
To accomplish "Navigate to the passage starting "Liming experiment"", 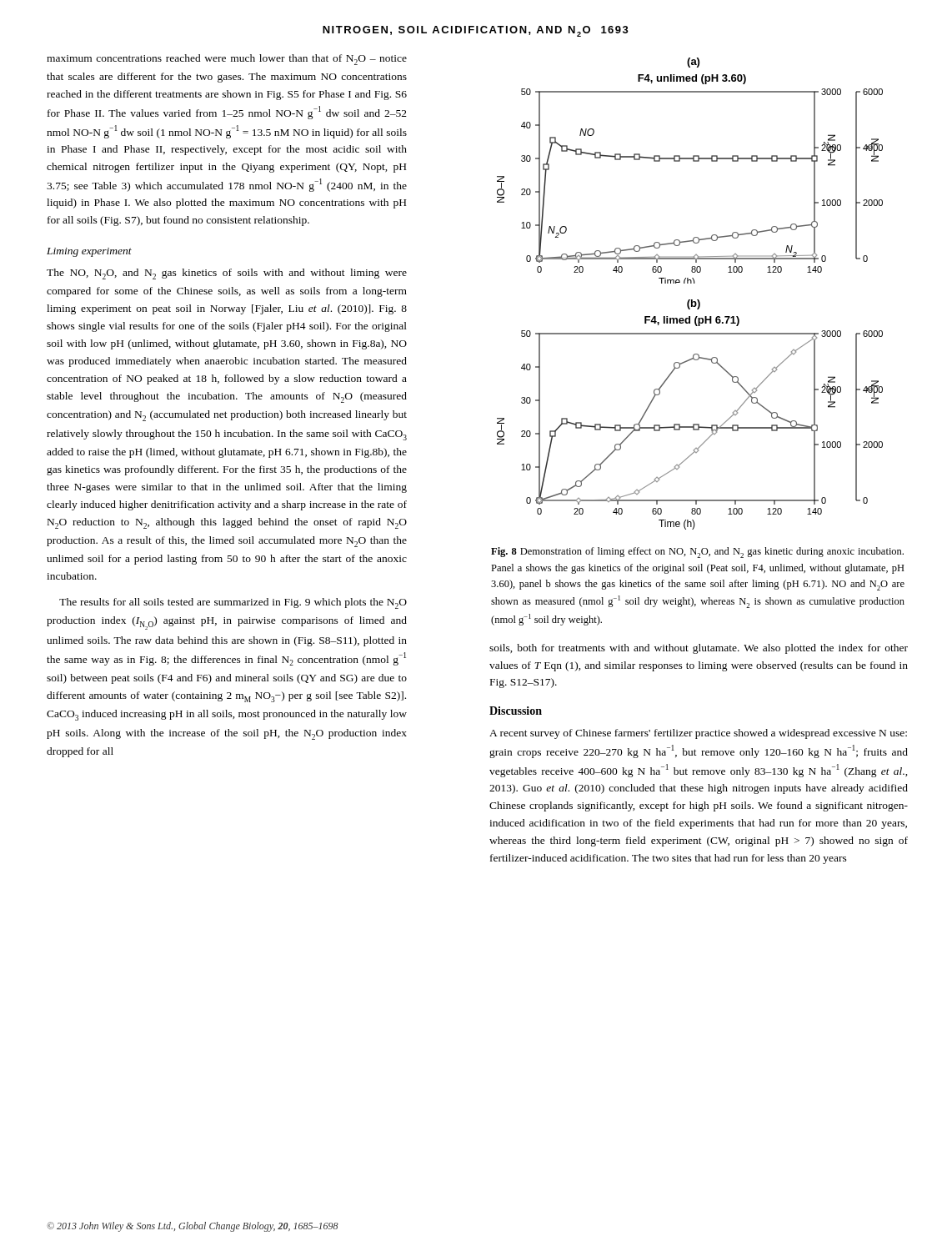I will click(x=89, y=251).
